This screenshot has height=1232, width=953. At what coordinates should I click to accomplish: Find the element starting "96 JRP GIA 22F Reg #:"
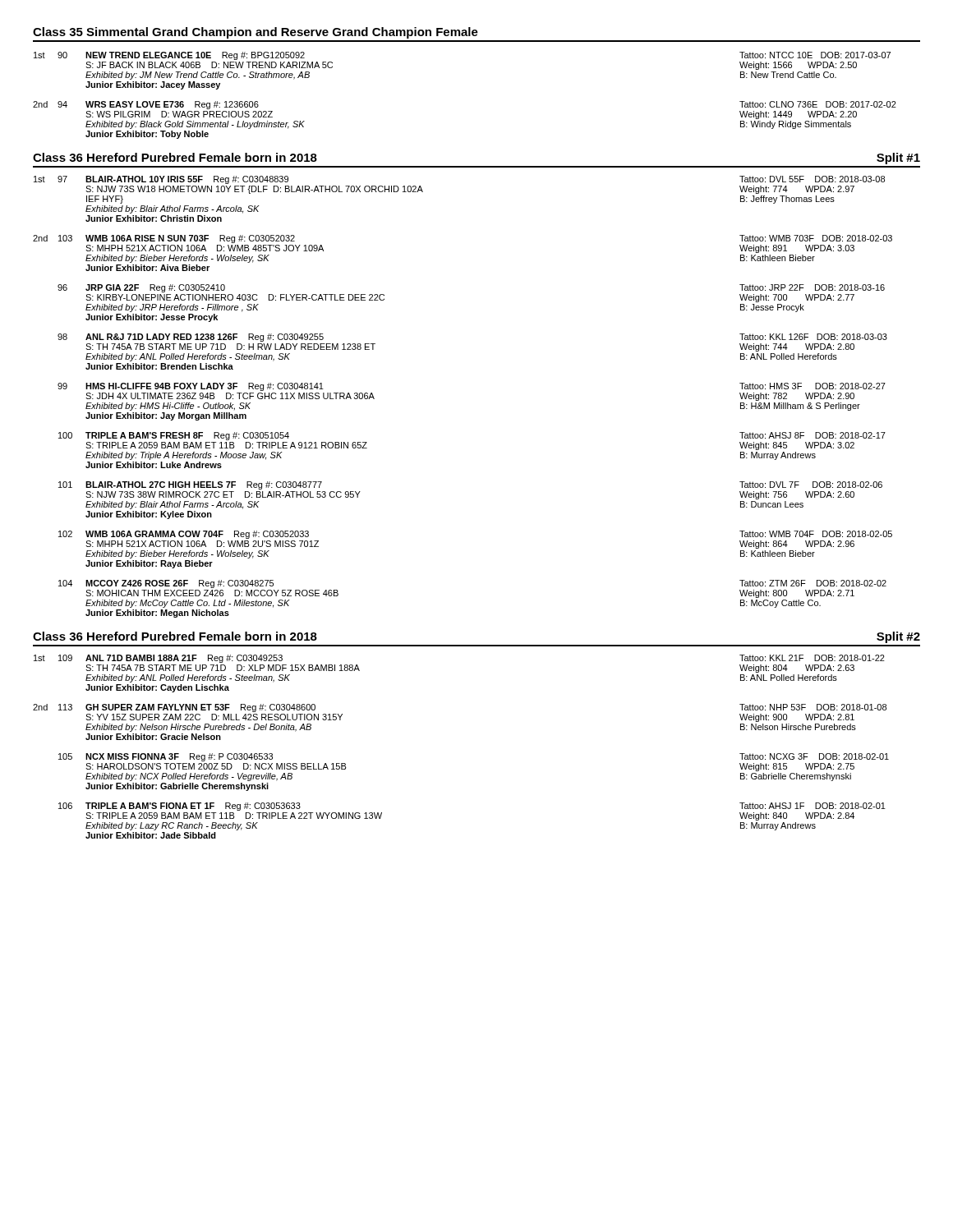click(113, 288)
